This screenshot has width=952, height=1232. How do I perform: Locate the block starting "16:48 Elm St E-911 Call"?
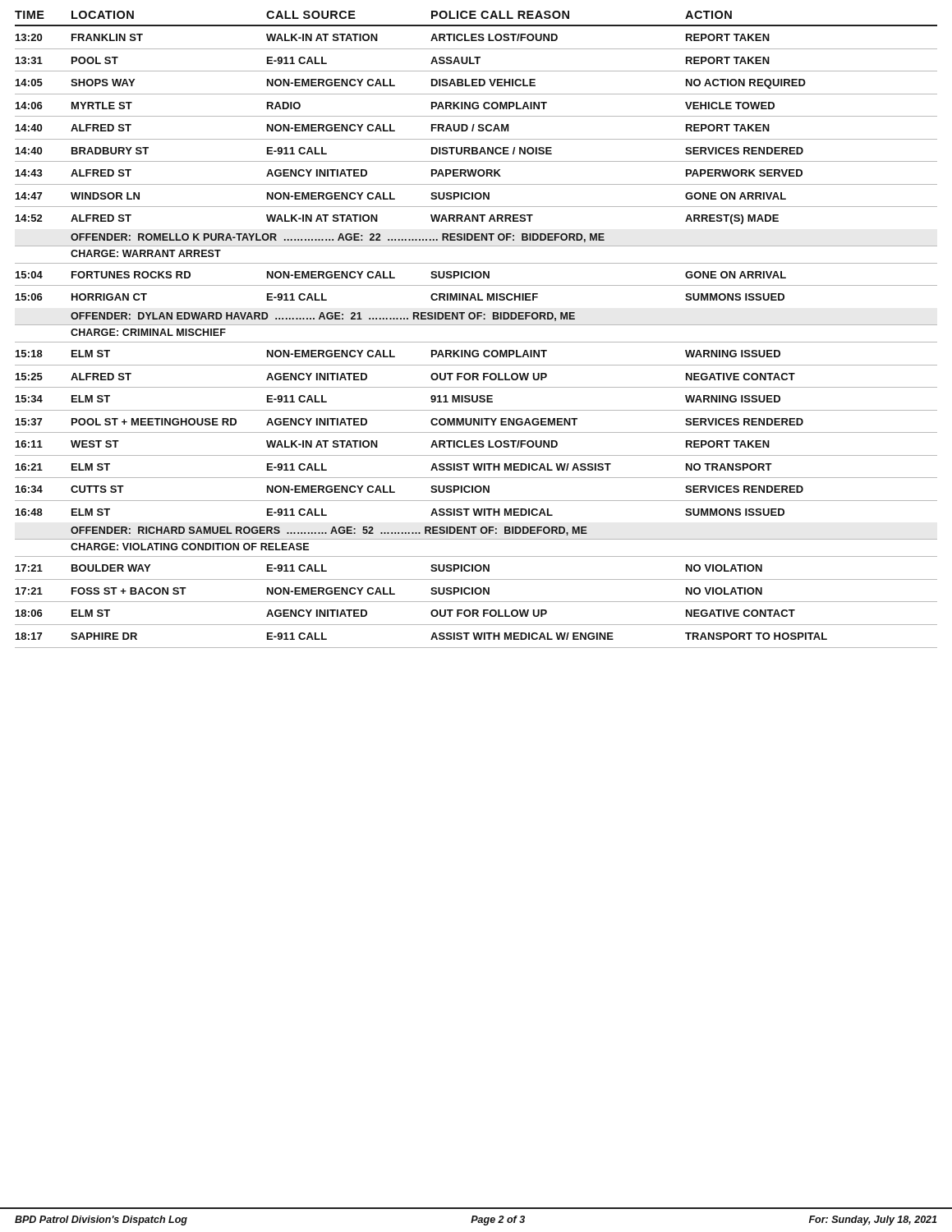pos(465,512)
